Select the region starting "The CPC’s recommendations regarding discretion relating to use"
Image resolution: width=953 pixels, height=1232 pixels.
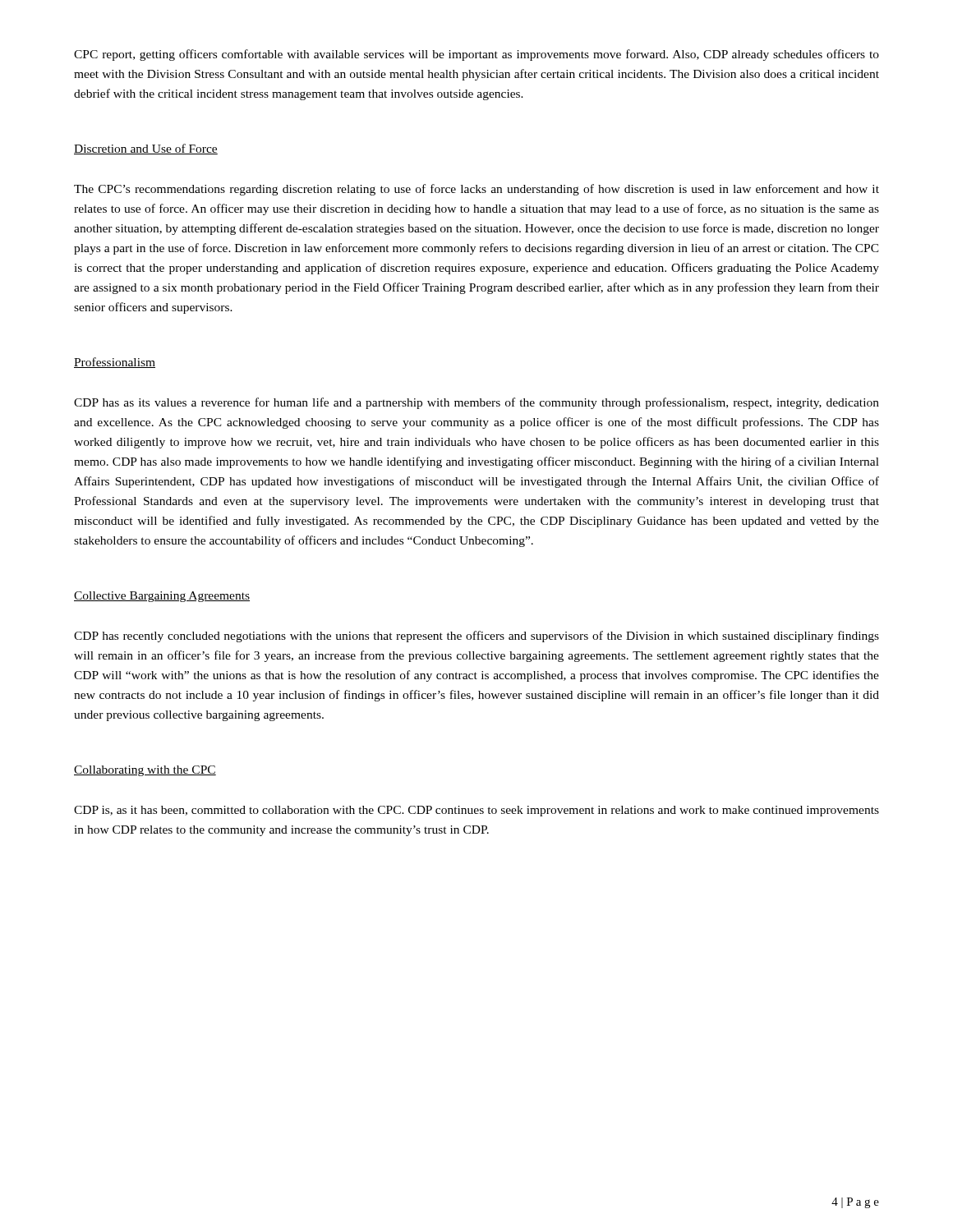(476, 248)
